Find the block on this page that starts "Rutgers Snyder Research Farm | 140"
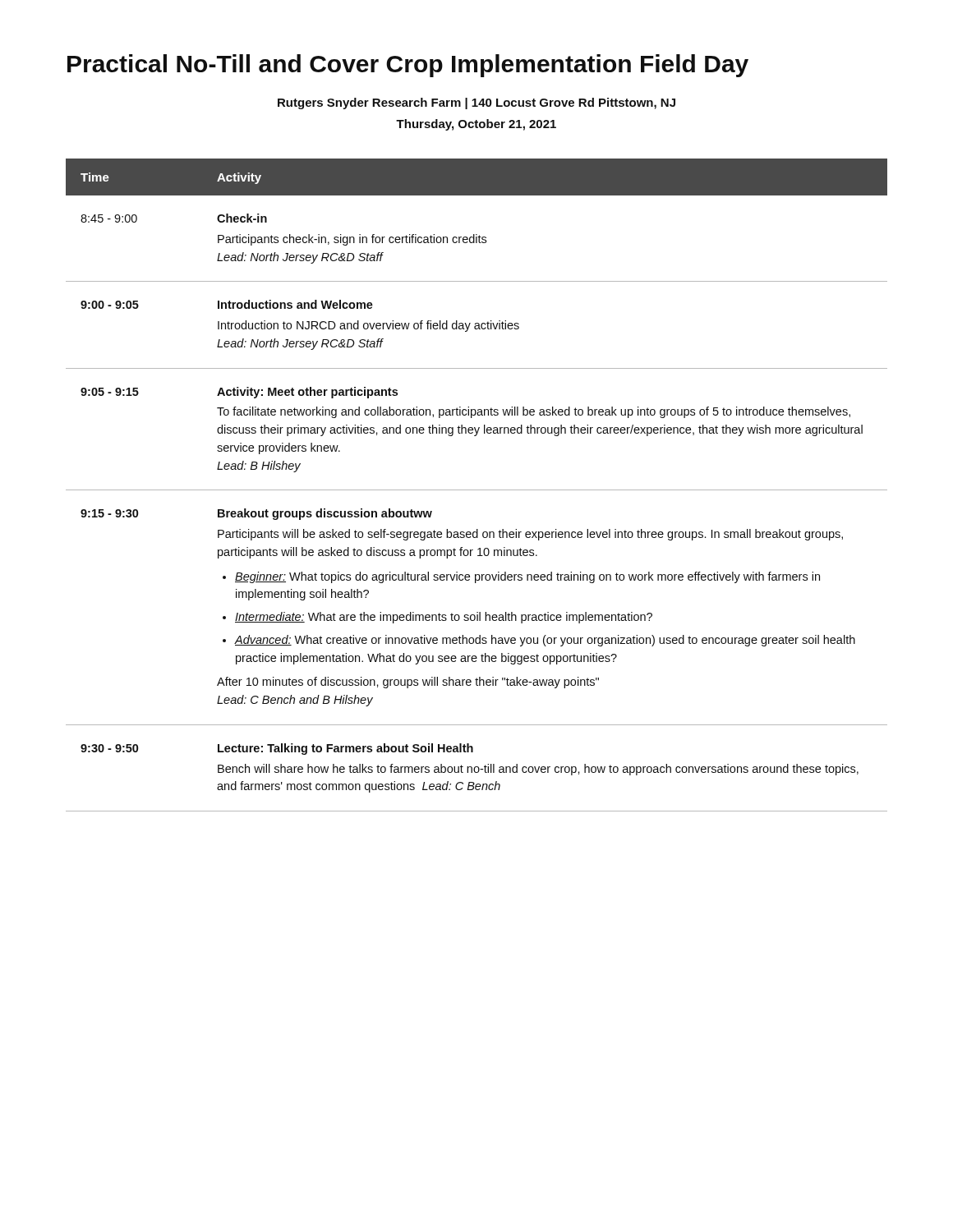 (x=476, y=113)
